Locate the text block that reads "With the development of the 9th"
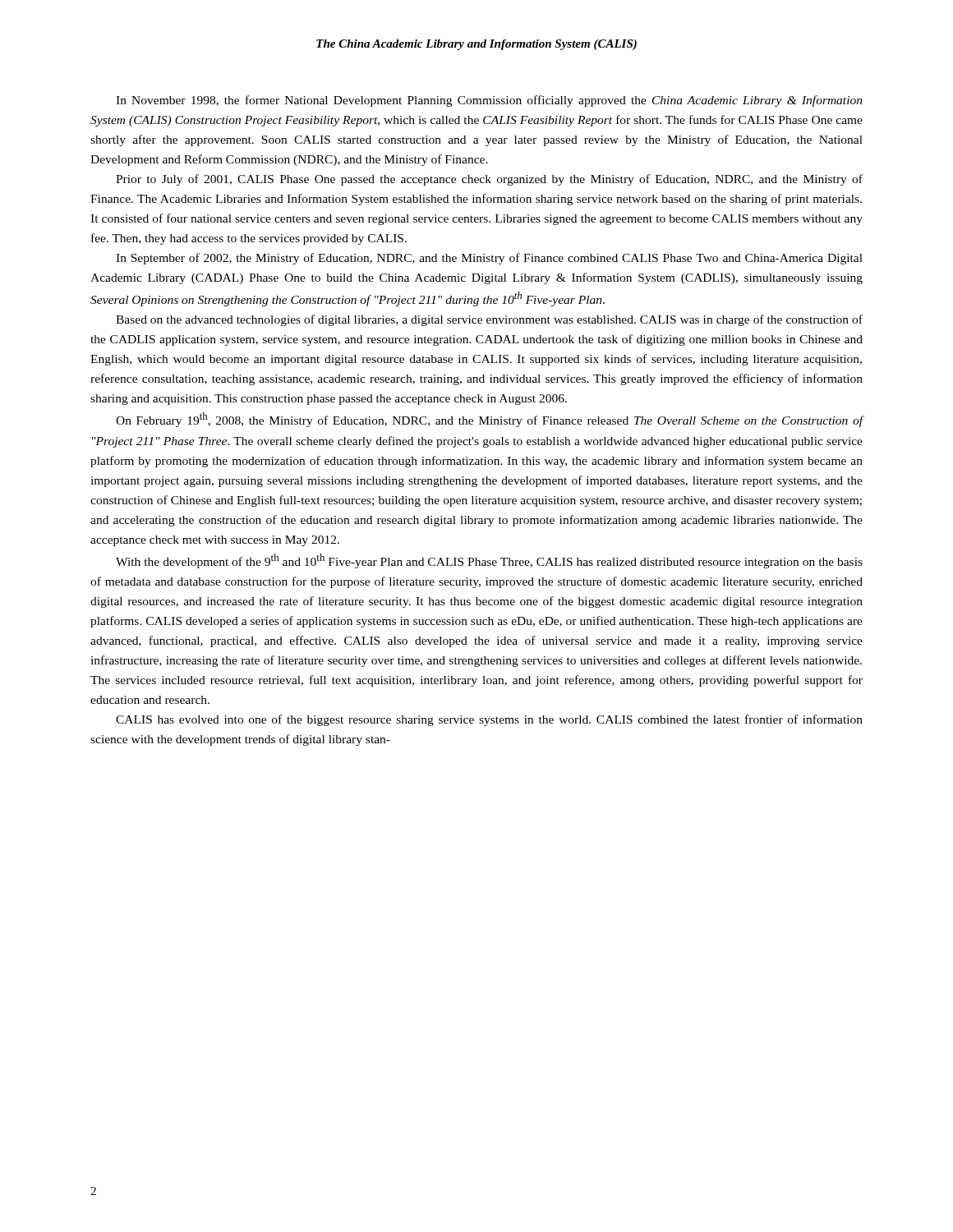 tap(476, 629)
